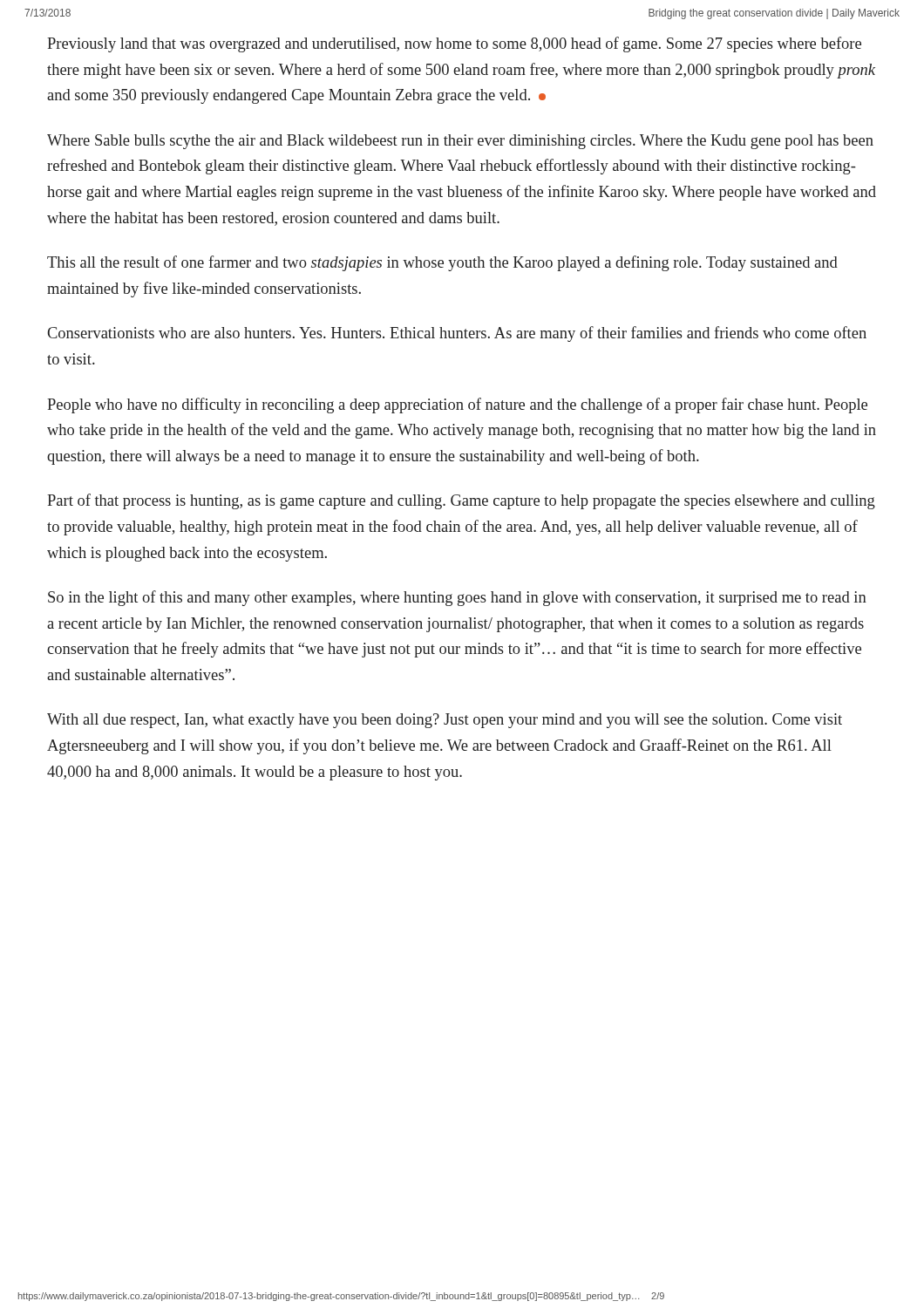Click on the text starting "Where Sable bulls scythe"
924x1308 pixels.
pos(461,179)
